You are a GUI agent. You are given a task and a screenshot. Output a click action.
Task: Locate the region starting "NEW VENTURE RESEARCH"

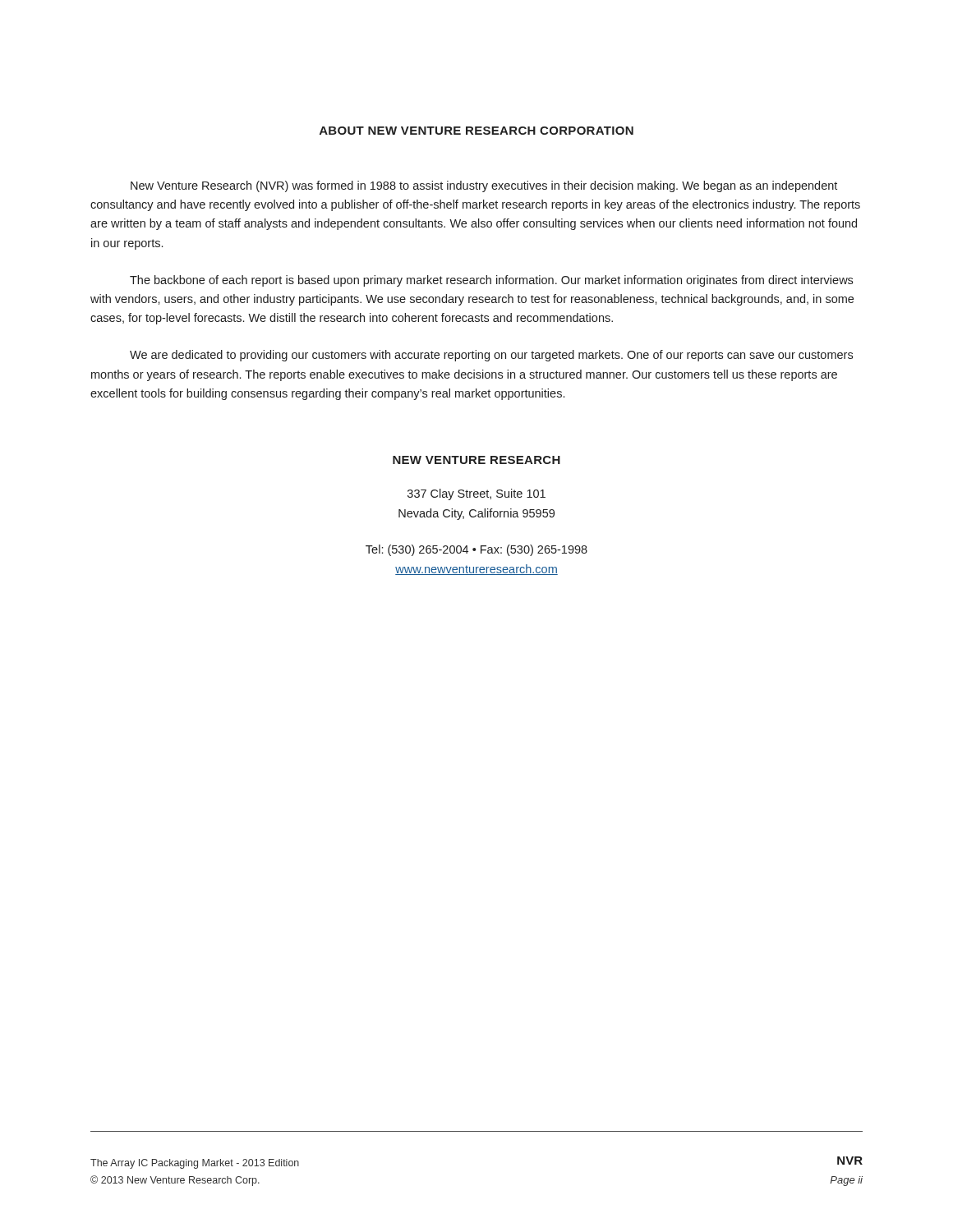point(476,459)
